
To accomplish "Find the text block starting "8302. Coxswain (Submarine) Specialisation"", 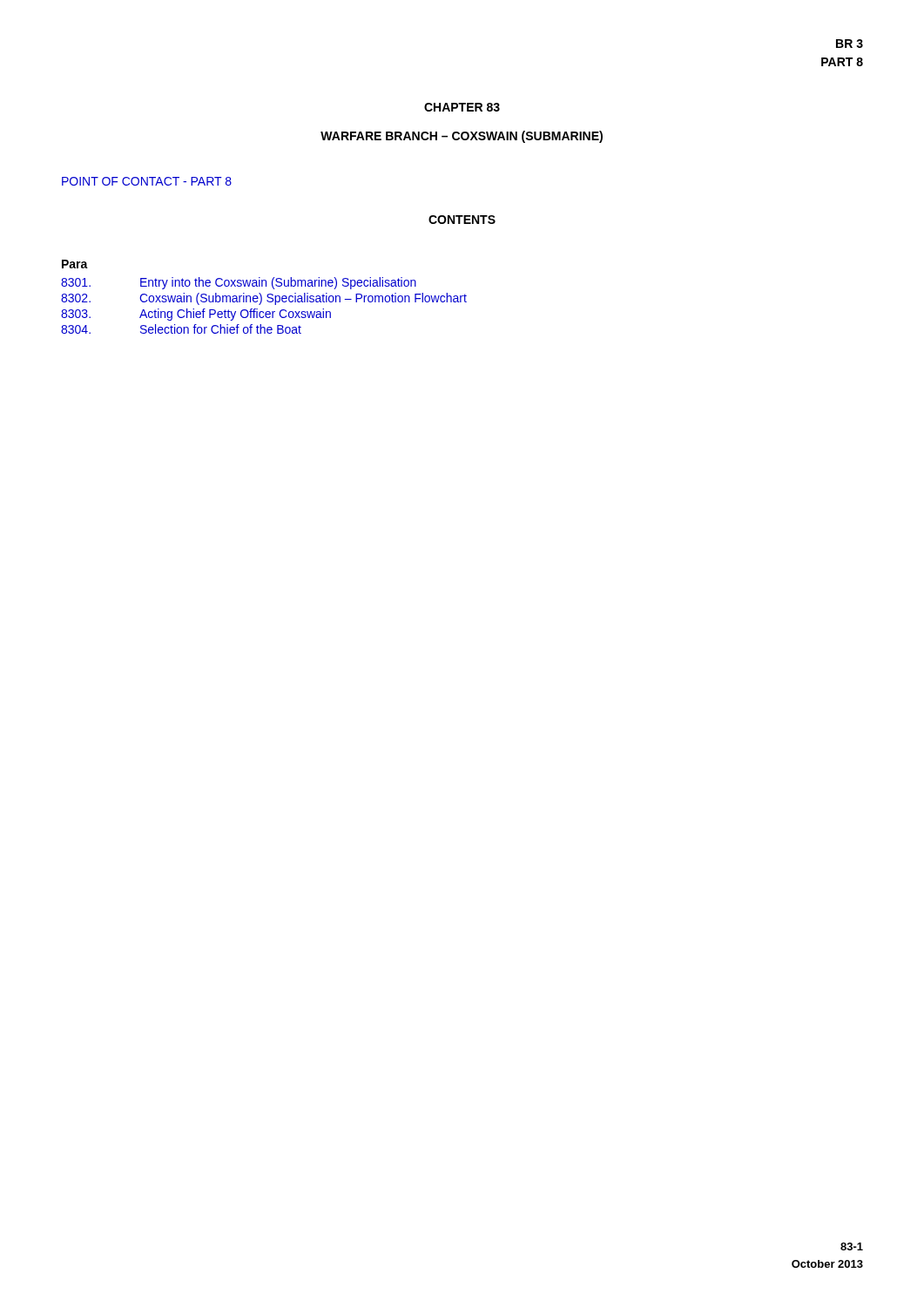I will 462,298.
